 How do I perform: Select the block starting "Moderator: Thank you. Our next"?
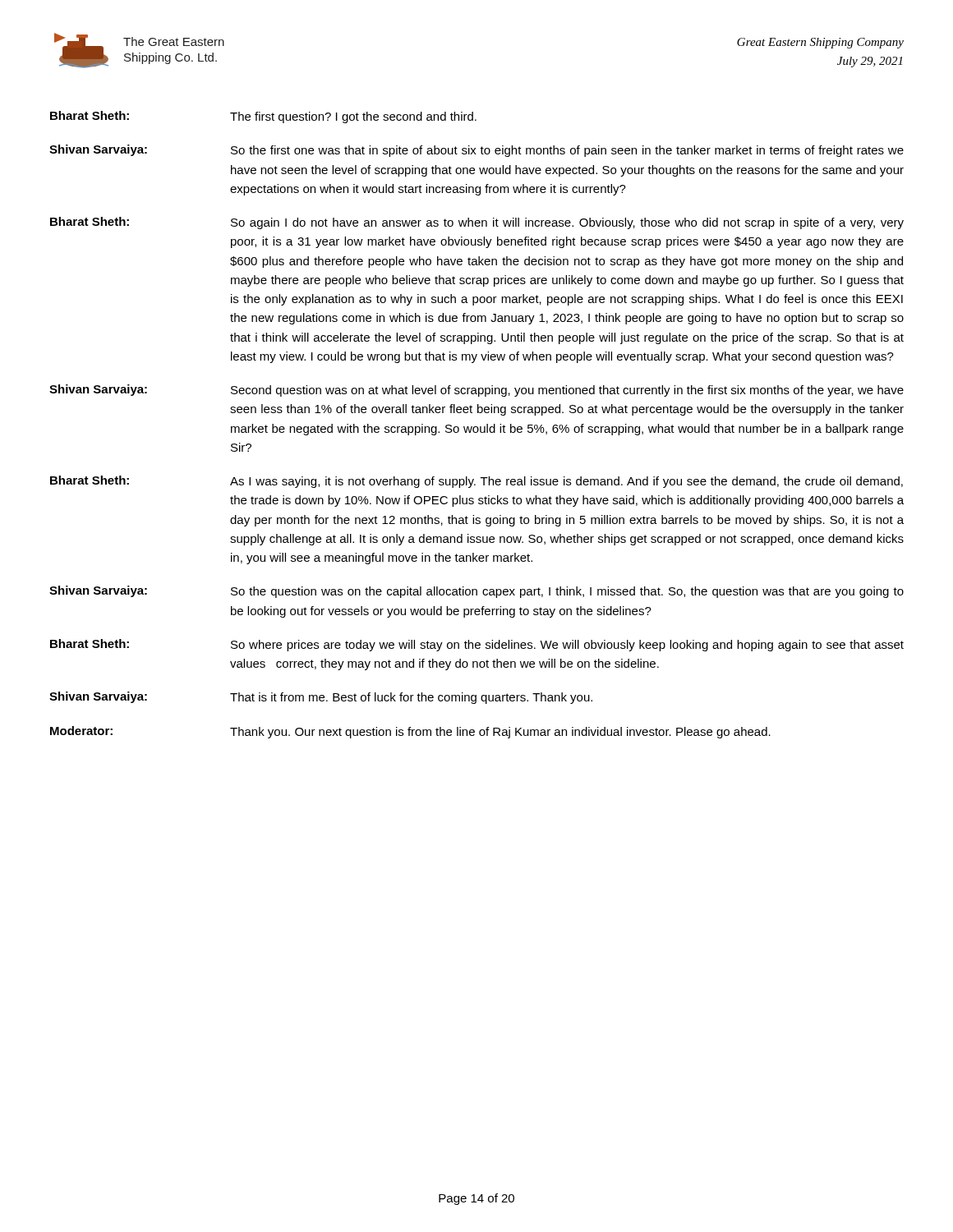pos(476,731)
